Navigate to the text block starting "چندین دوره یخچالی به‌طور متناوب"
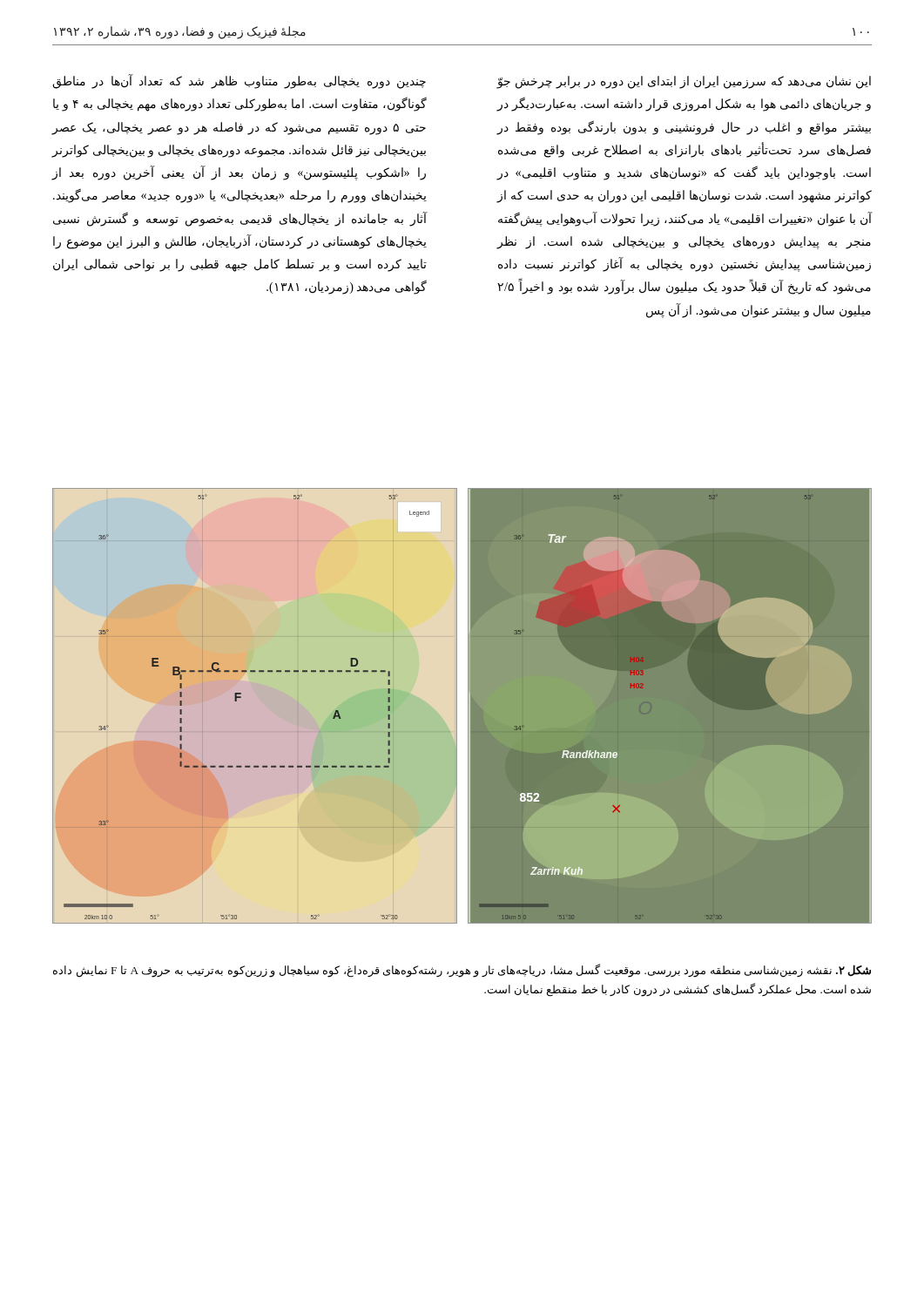924x1307 pixels. click(x=240, y=184)
